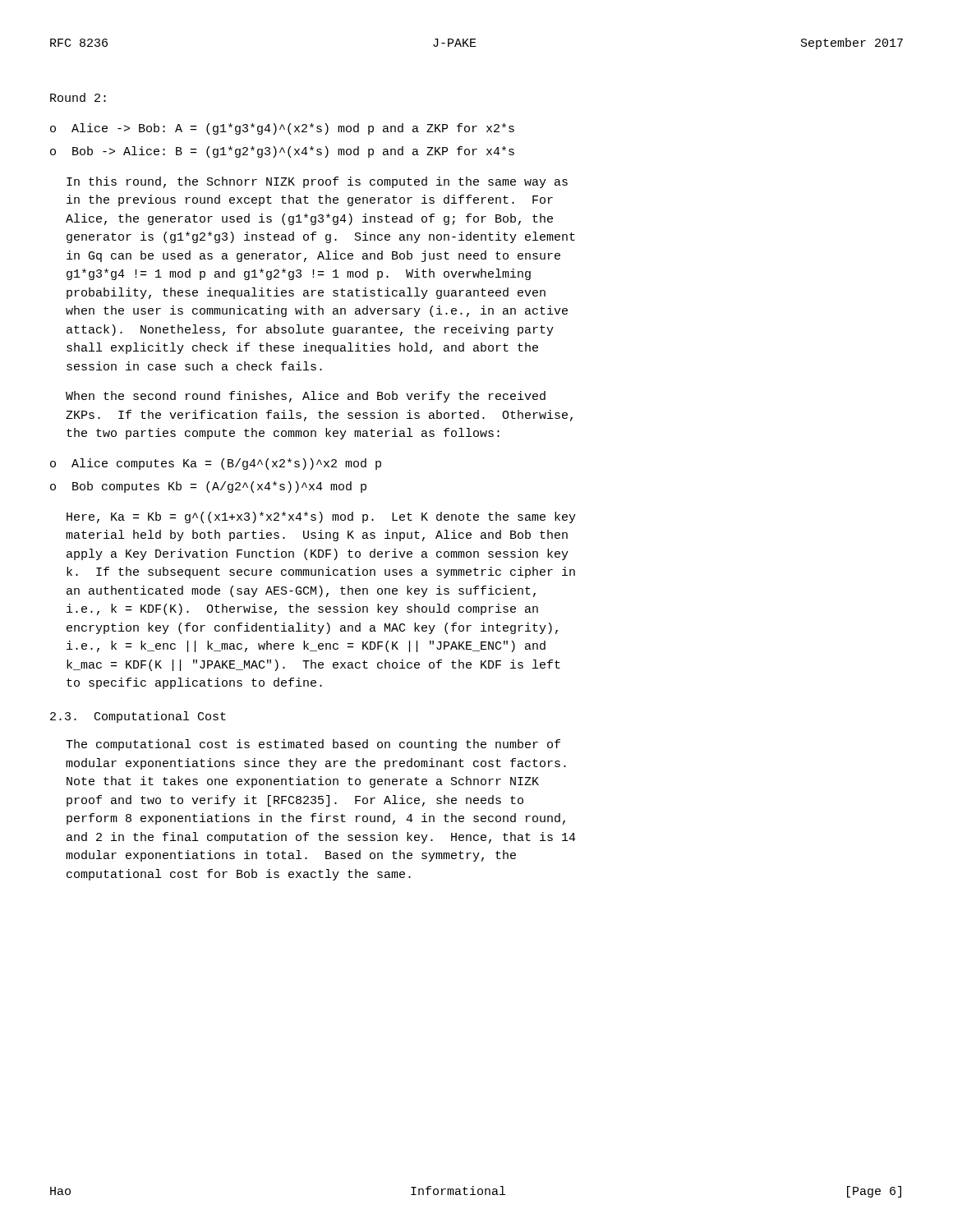
Task: Find the block on this page that starts "Here, Ka = Kb = g^((x1+x3)*x2*x4*s) mod p."
Action: pos(321,601)
